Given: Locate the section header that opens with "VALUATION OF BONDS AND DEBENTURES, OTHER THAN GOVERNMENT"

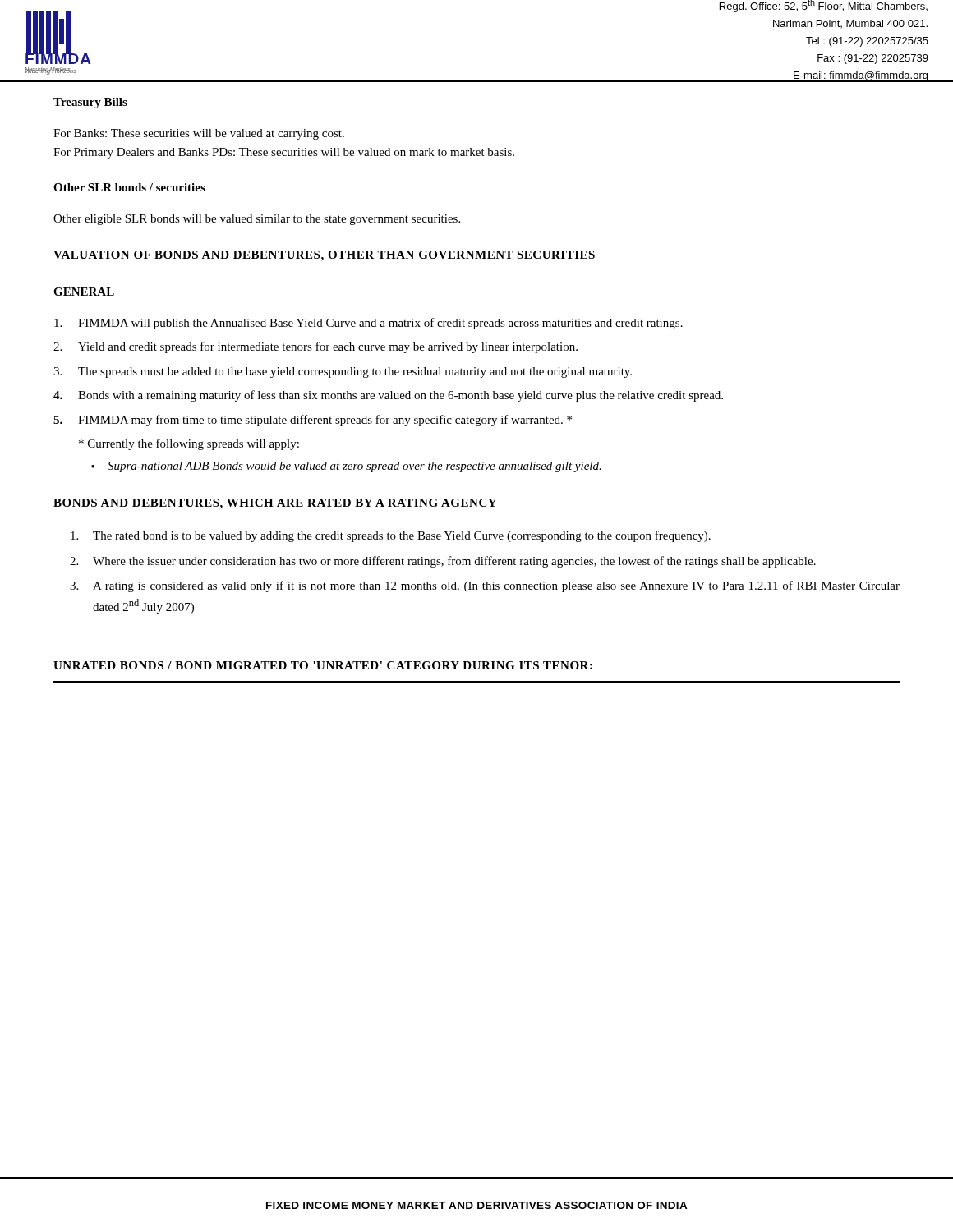Looking at the screenshot, I should click(x=324, y=254).
